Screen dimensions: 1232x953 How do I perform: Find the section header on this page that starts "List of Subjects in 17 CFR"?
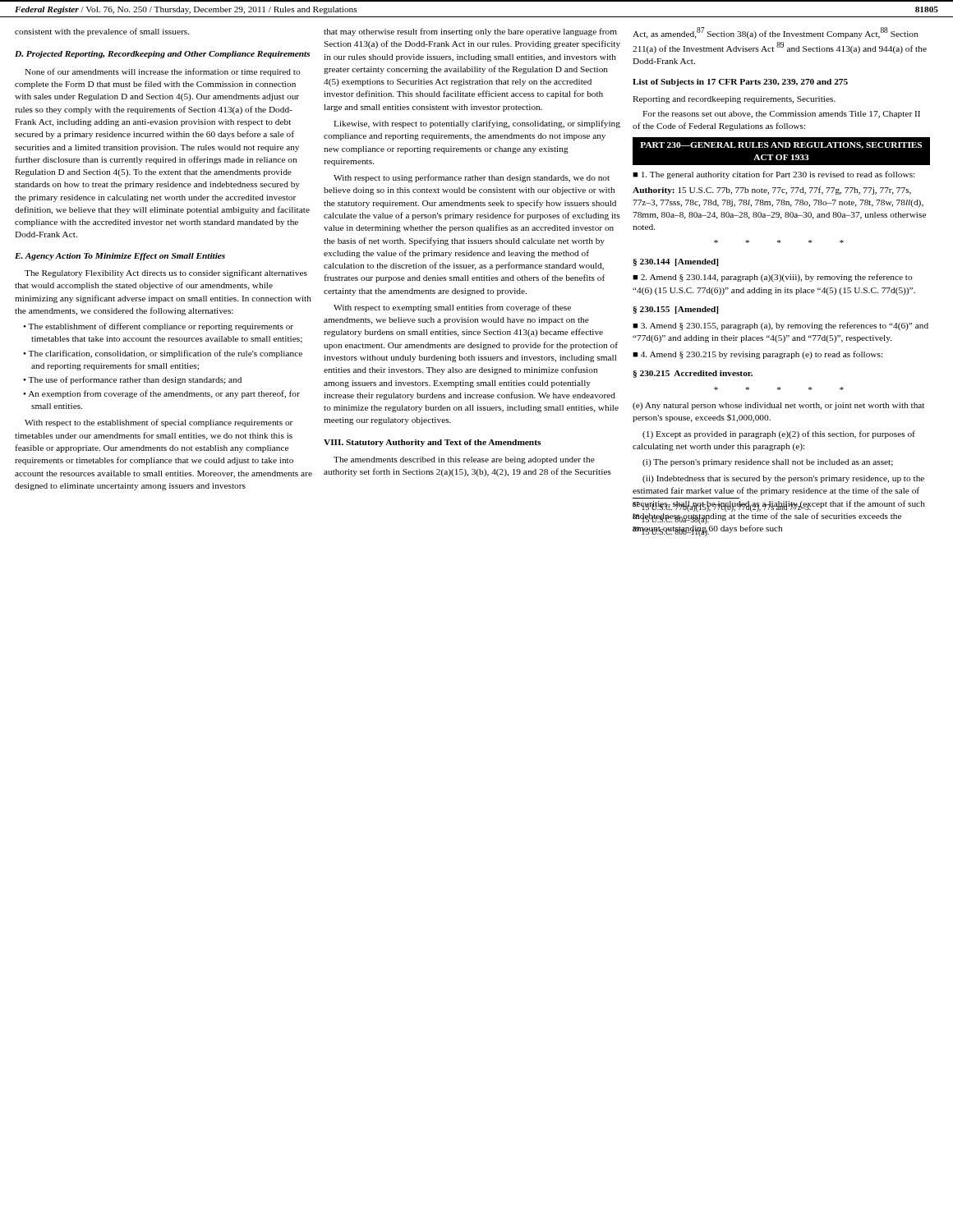(x=740, y=82)
